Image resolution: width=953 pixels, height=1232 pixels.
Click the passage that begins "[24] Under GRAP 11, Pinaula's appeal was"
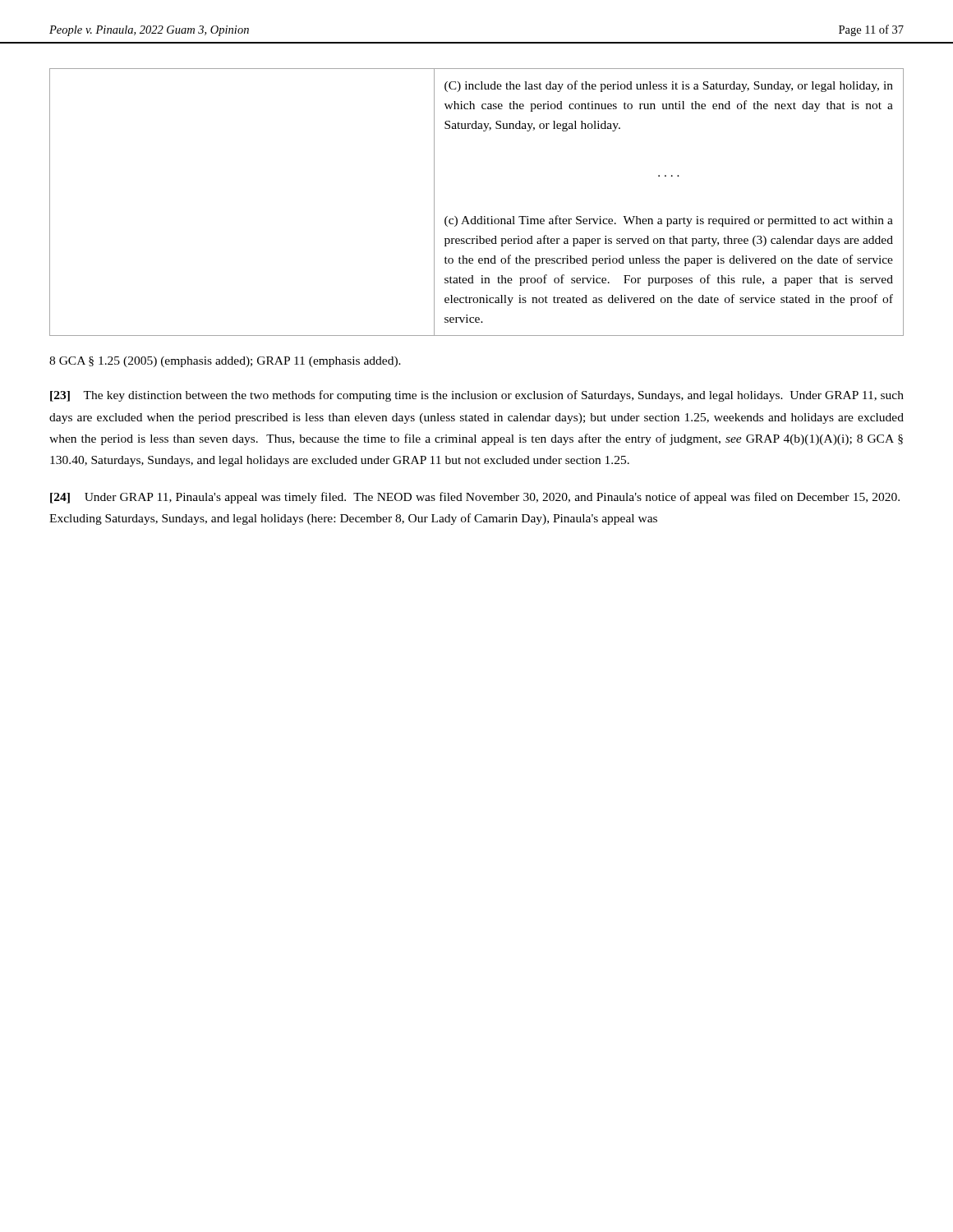[x=476, y=507]
